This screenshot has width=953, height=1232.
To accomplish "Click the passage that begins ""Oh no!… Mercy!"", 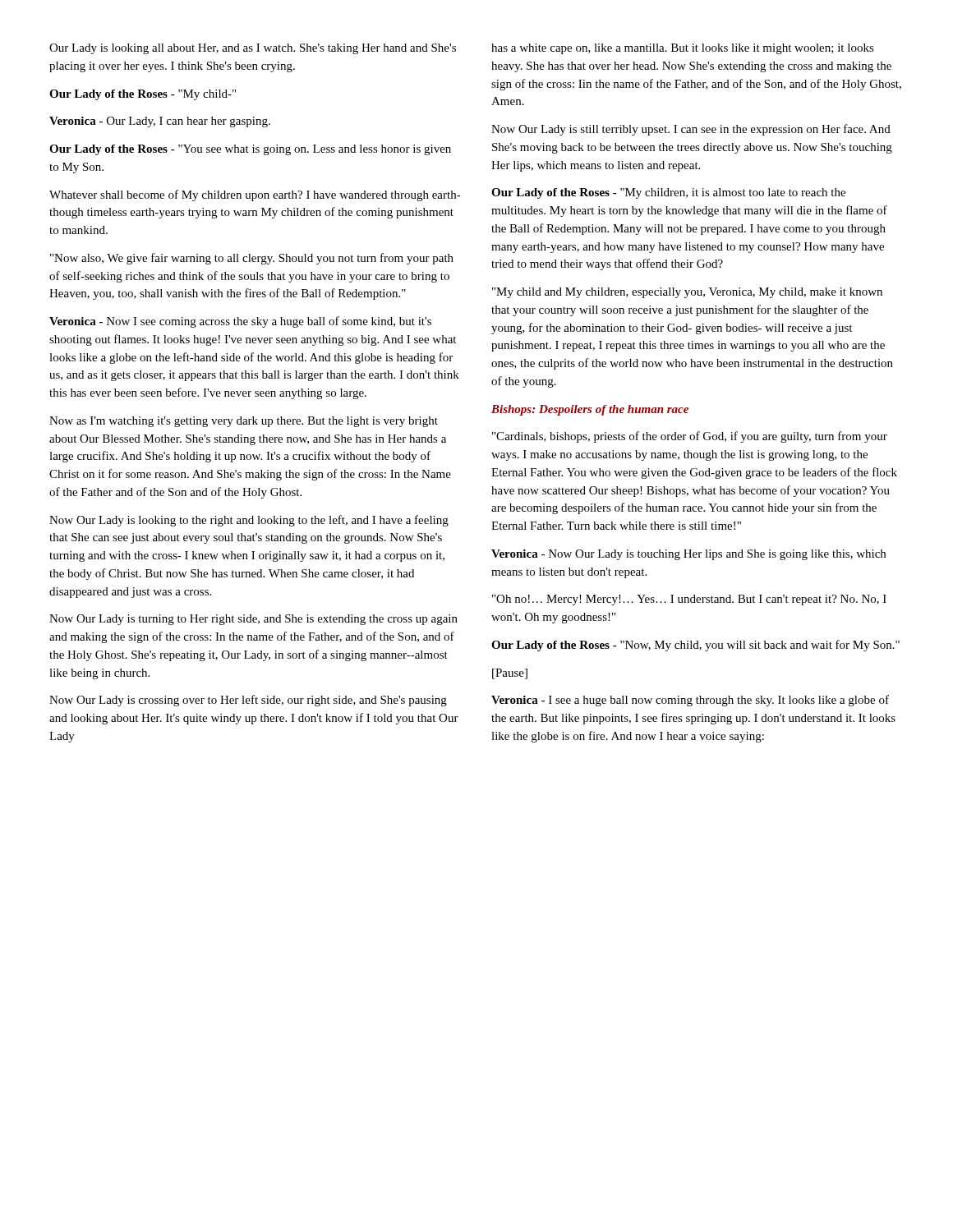I will pos(698,609).
